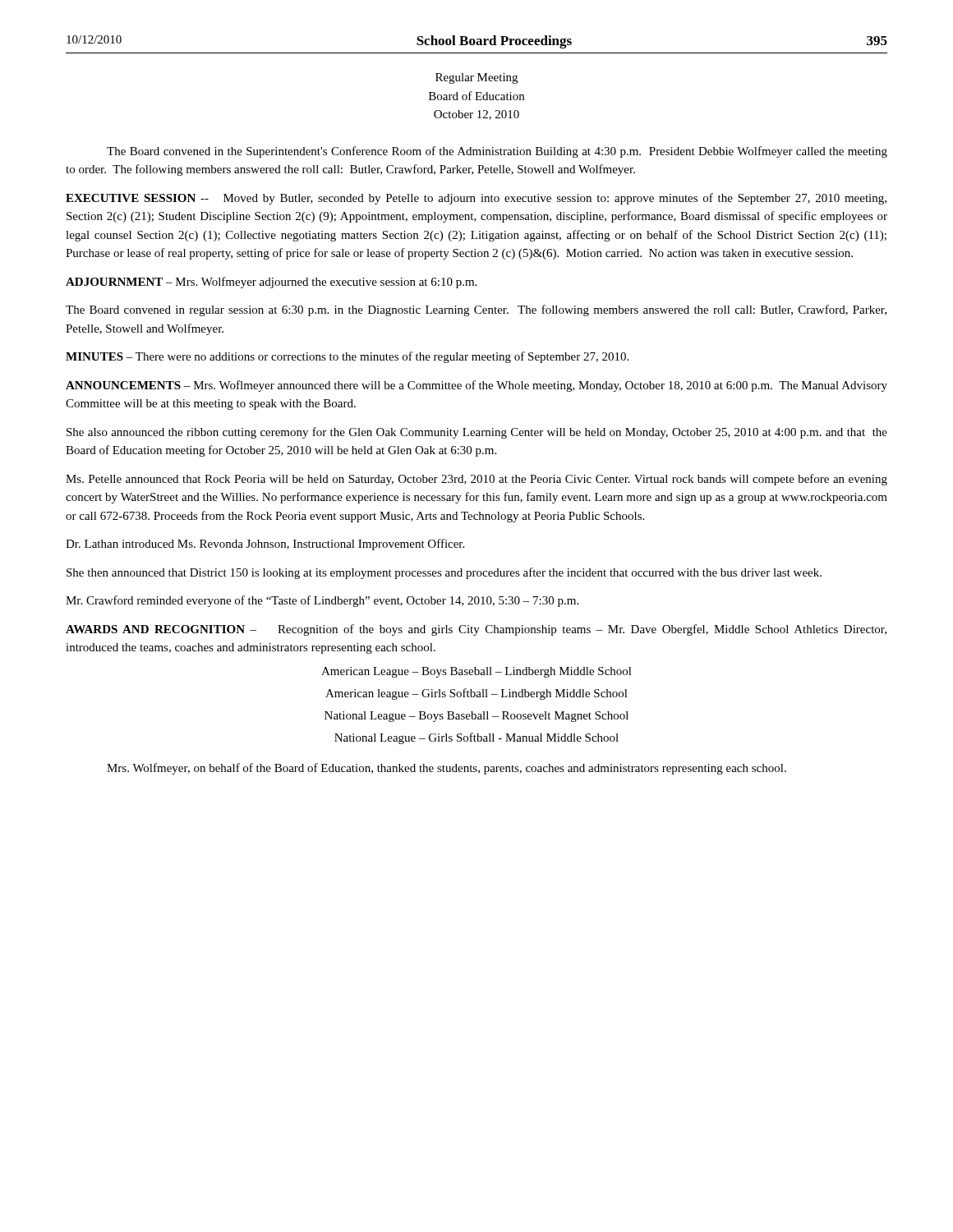
Task: Select the text starting "She then announced that"
Action: tap(444, 572)
